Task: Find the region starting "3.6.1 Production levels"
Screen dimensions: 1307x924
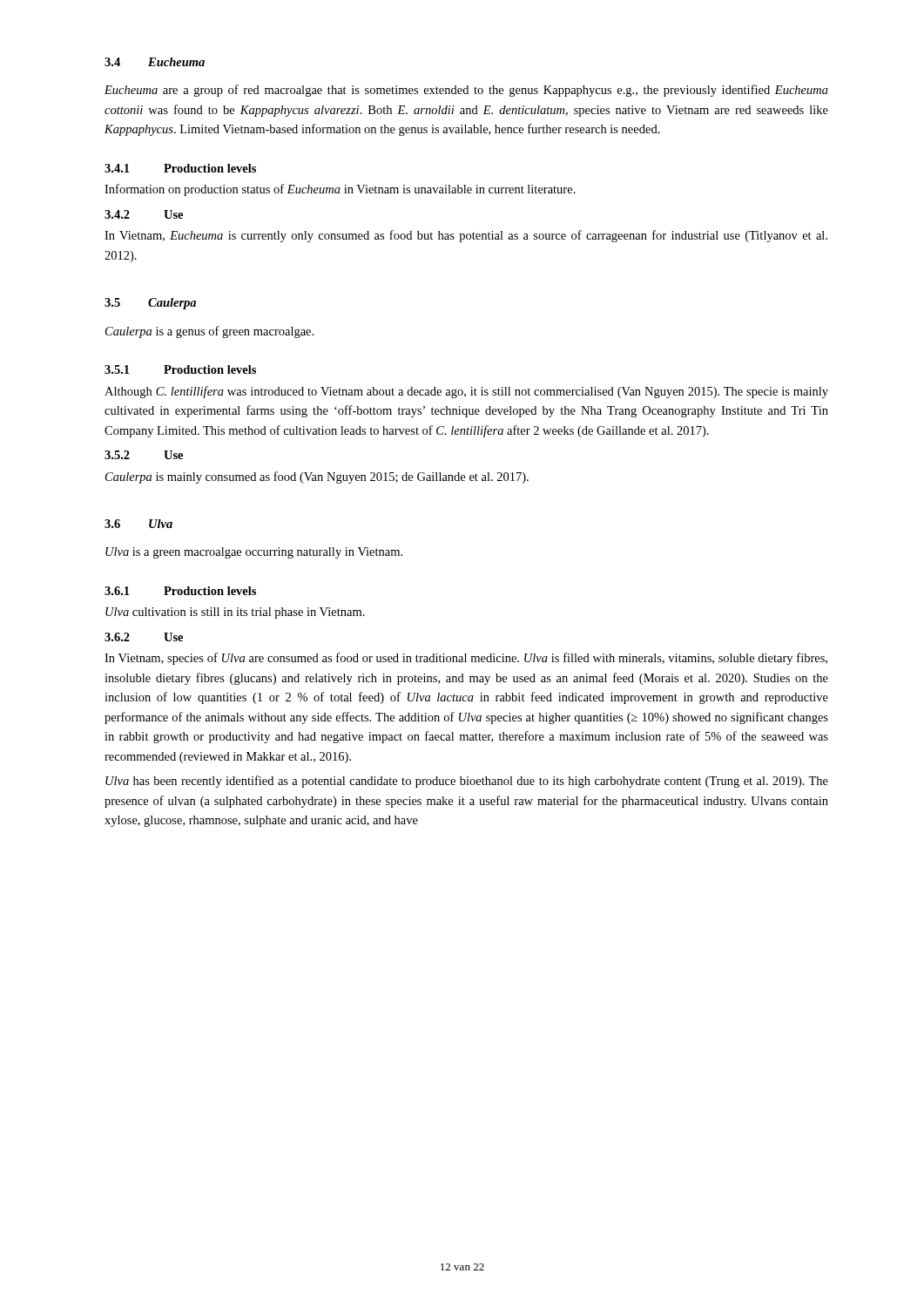Action: (180, 591)
